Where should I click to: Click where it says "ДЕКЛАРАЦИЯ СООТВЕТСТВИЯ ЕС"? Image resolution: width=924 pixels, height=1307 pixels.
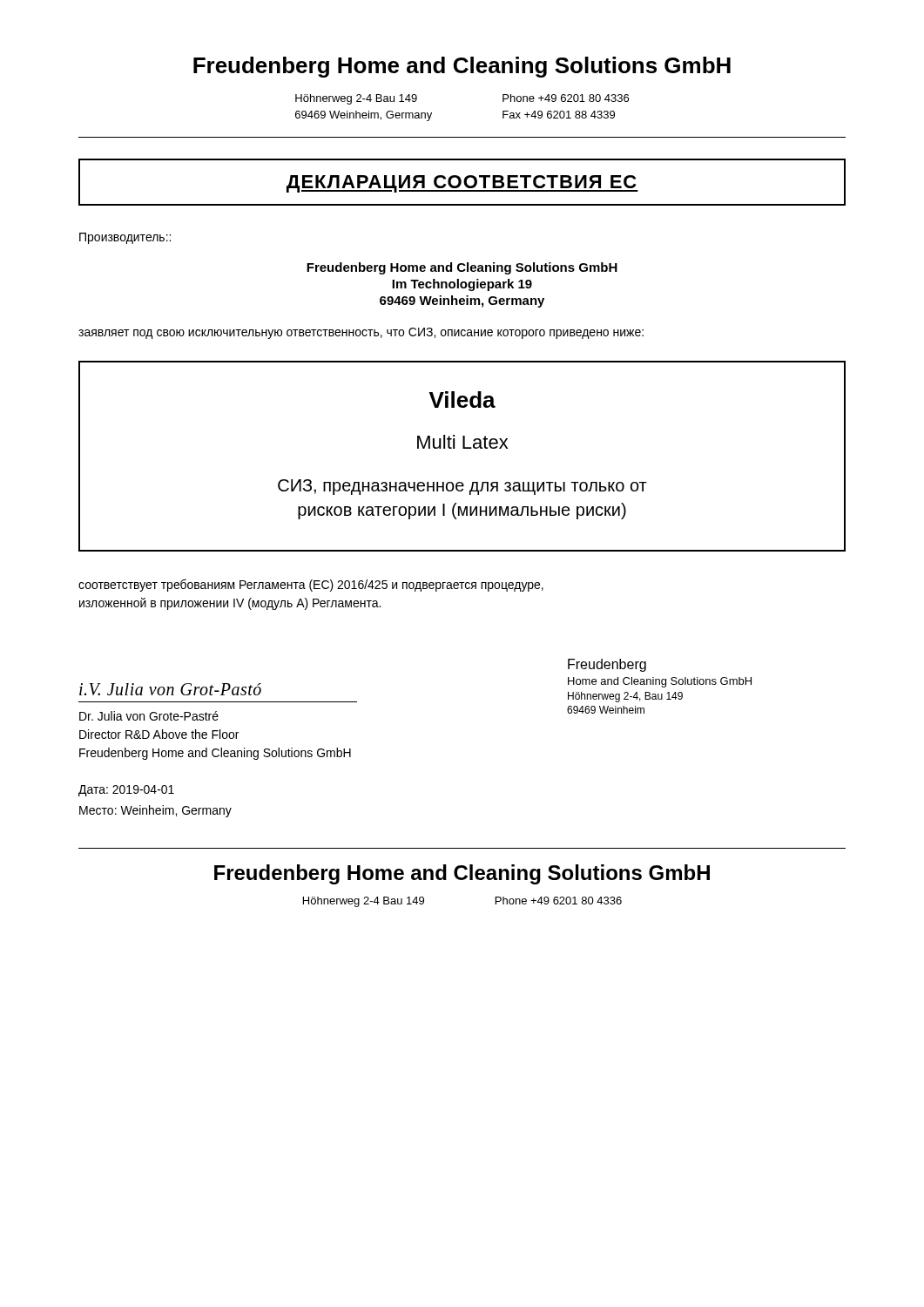(x=462, y=182)
